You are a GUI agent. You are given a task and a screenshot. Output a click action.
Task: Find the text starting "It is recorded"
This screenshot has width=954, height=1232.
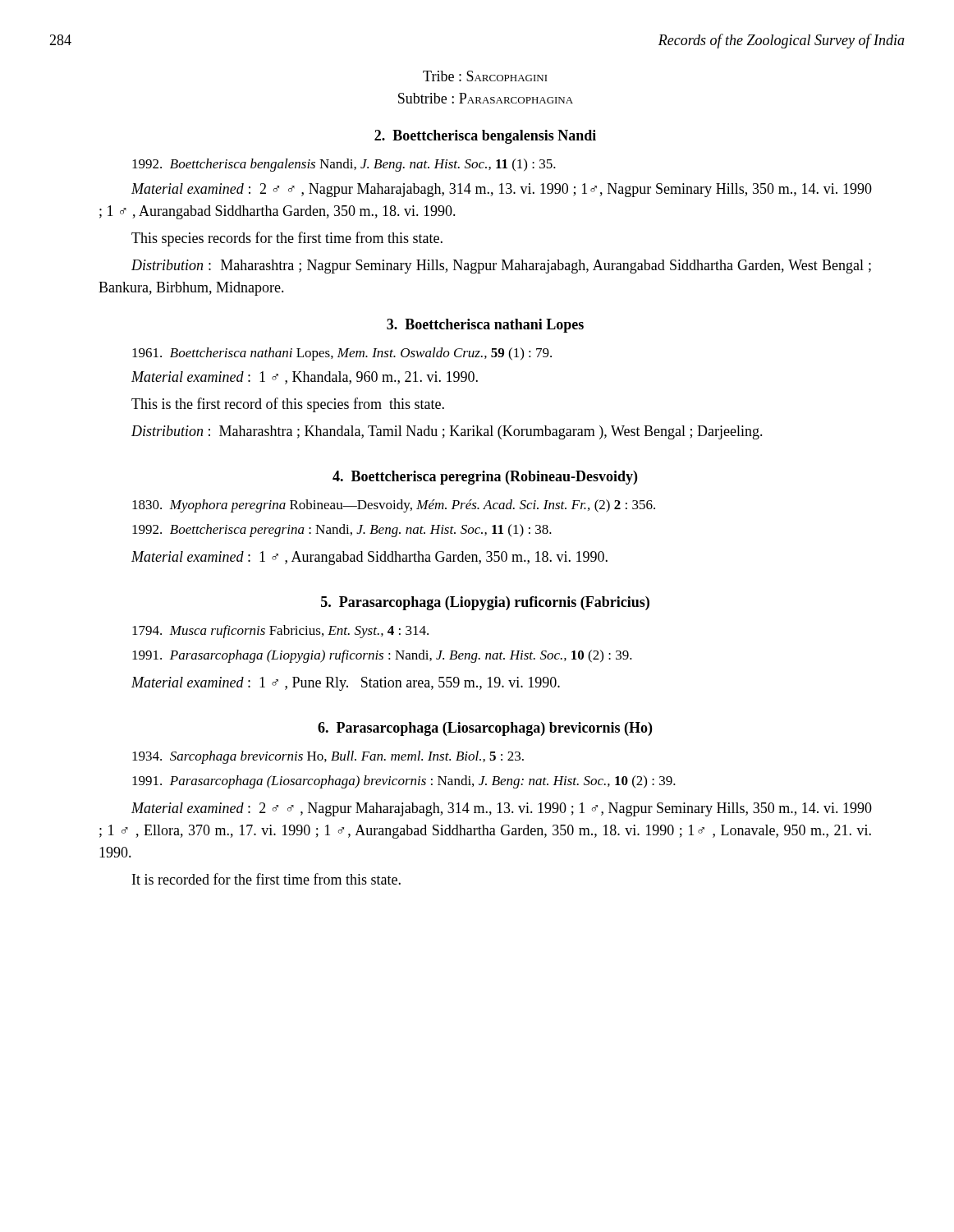click(x=266, y=880)
